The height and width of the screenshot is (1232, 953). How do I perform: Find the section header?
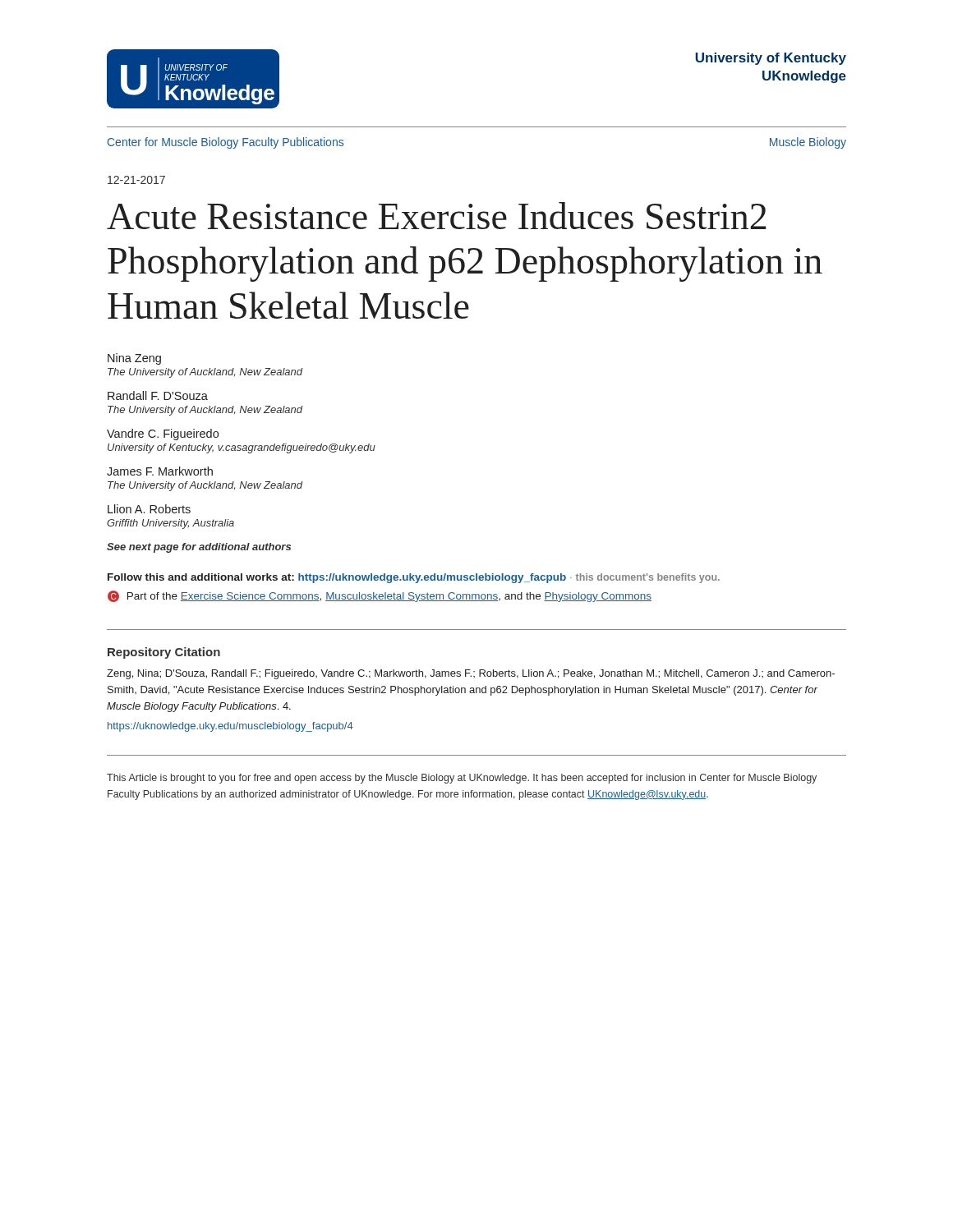(x=164, y=652)
